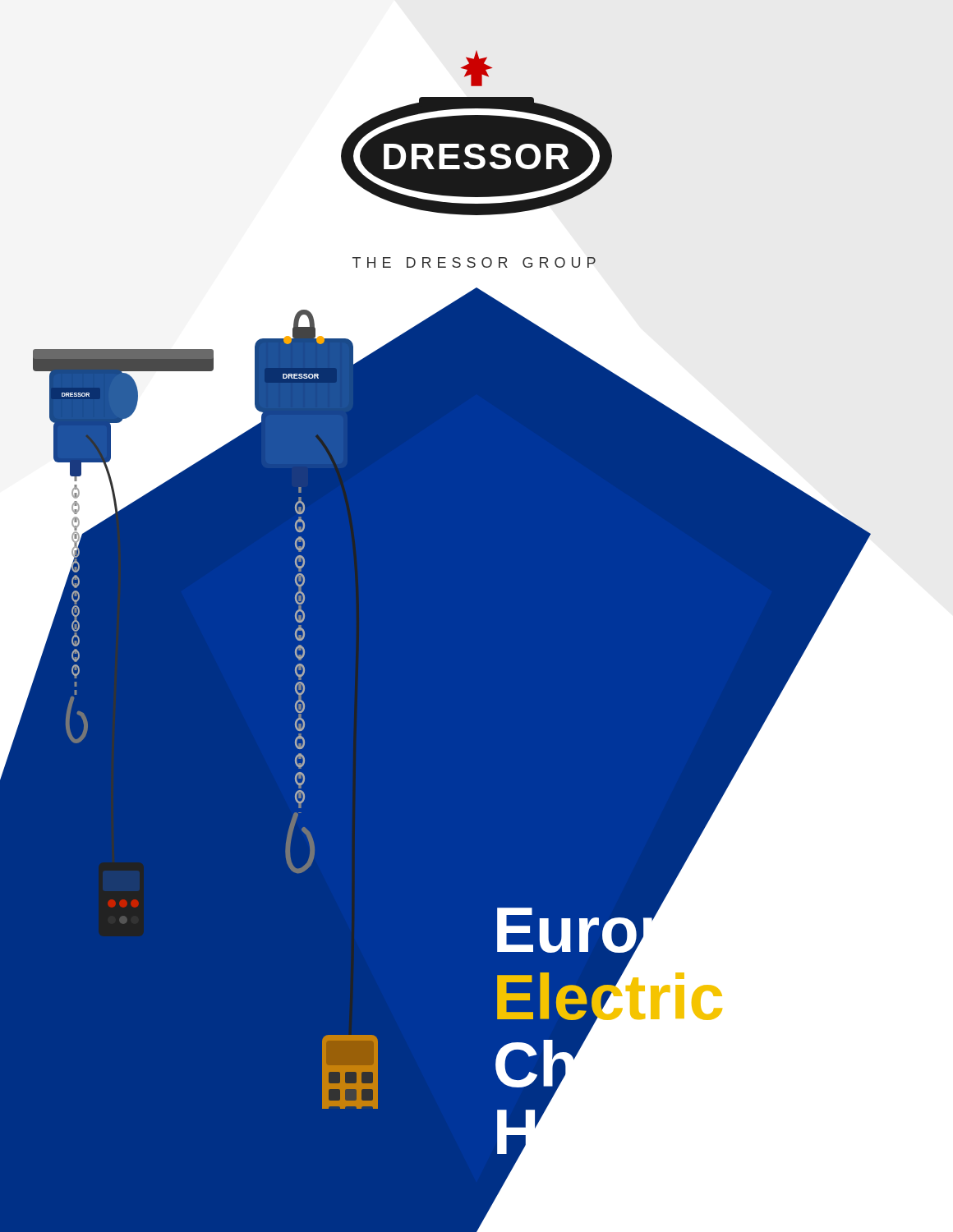Select the text with the text "THE DRESSOR GROUP"
The height and width of the screenshot is (1232, 953).
[x=476, y=263]
